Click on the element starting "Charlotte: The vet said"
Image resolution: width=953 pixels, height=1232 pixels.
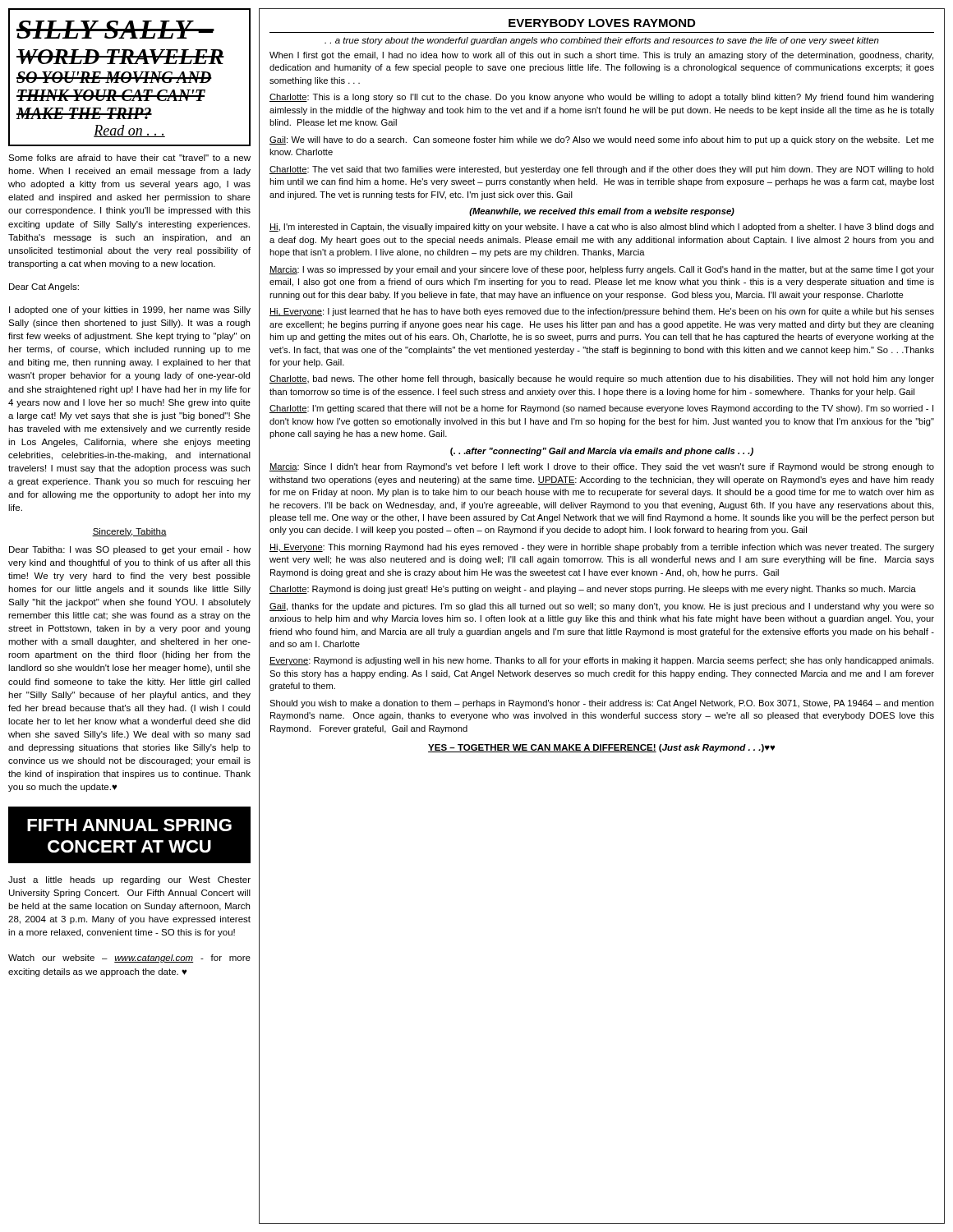[x=602, y=182]
